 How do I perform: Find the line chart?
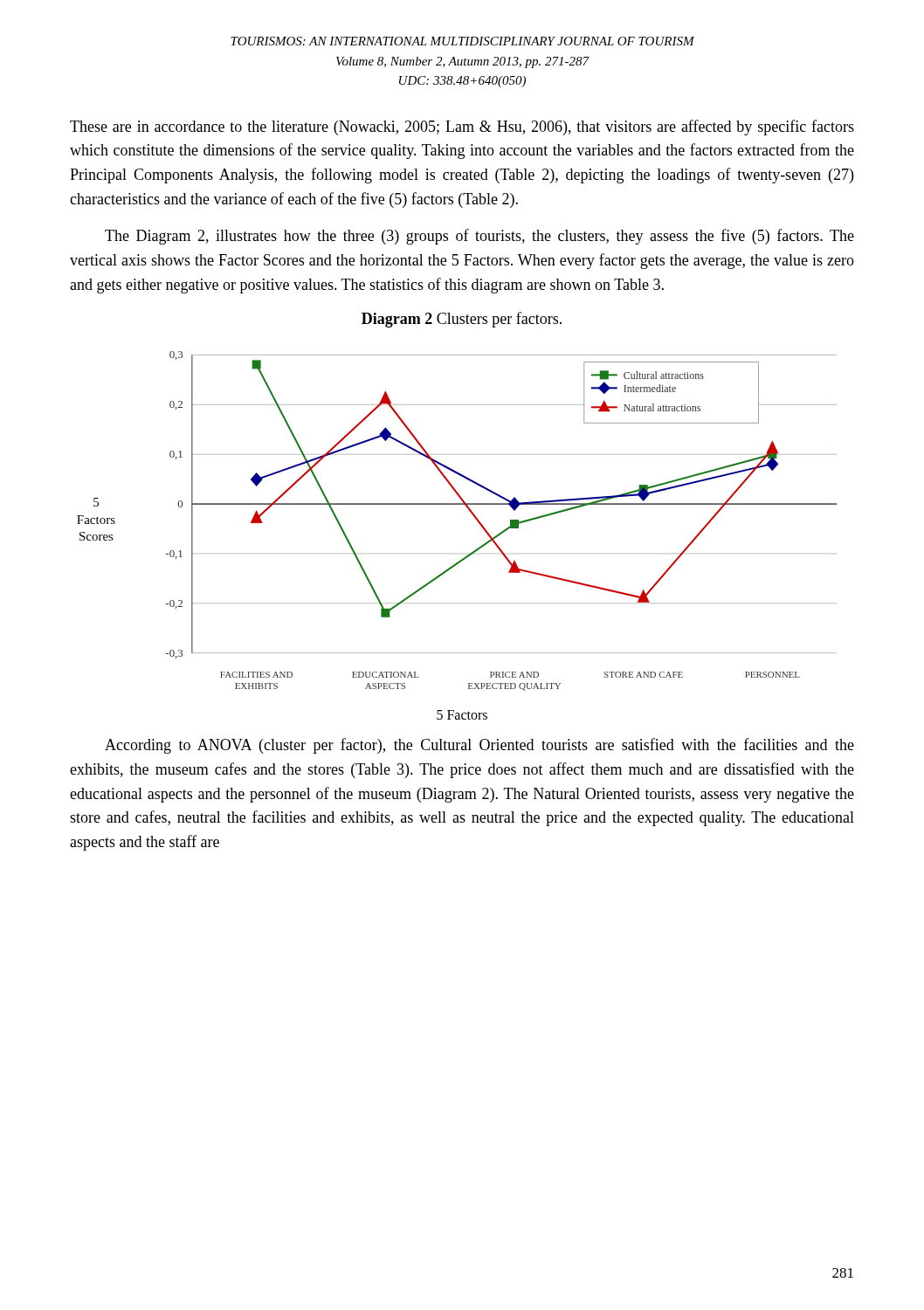[462, 533]
